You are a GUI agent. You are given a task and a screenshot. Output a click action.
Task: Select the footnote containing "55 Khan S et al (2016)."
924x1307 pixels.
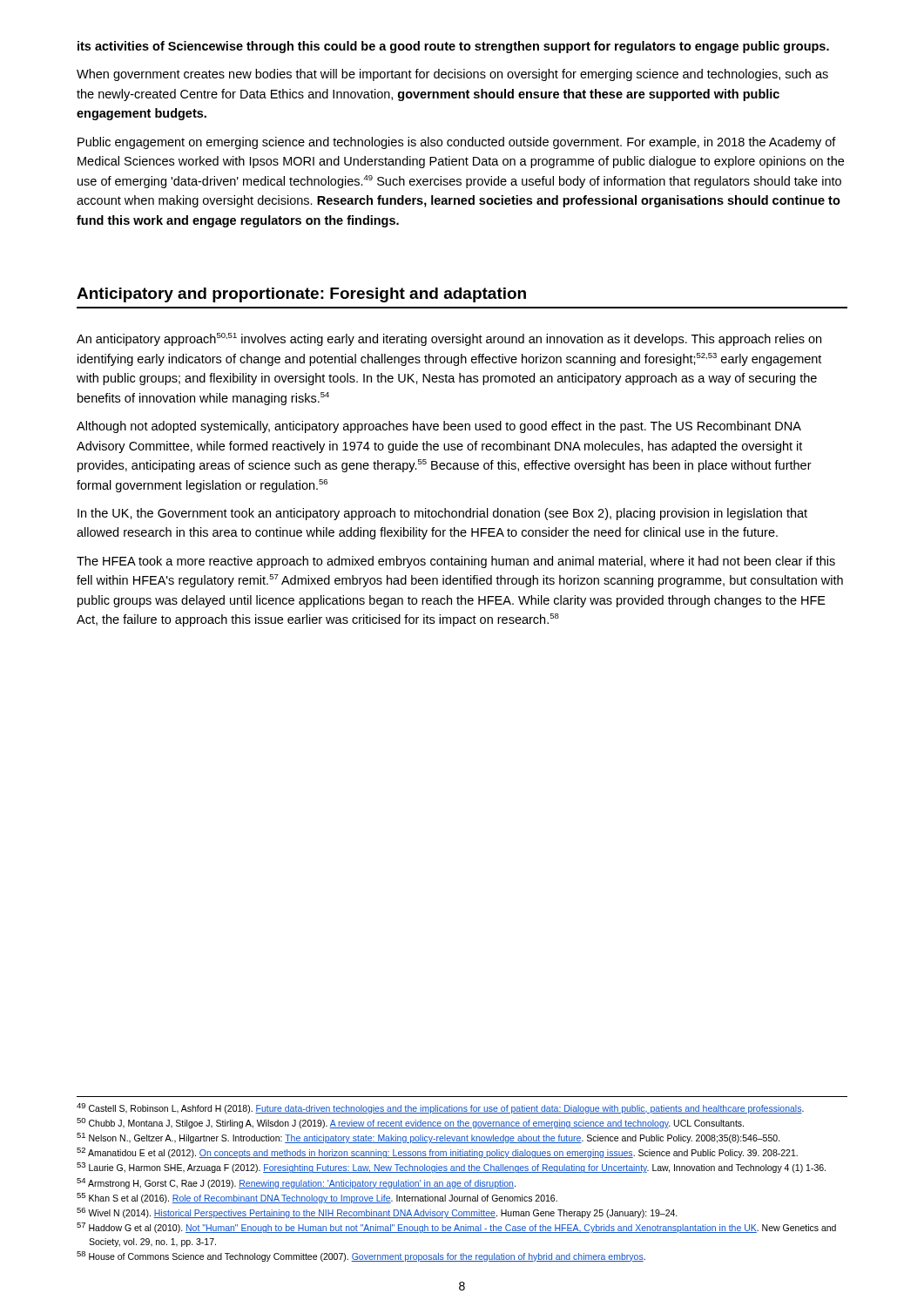click(462, 1199)
